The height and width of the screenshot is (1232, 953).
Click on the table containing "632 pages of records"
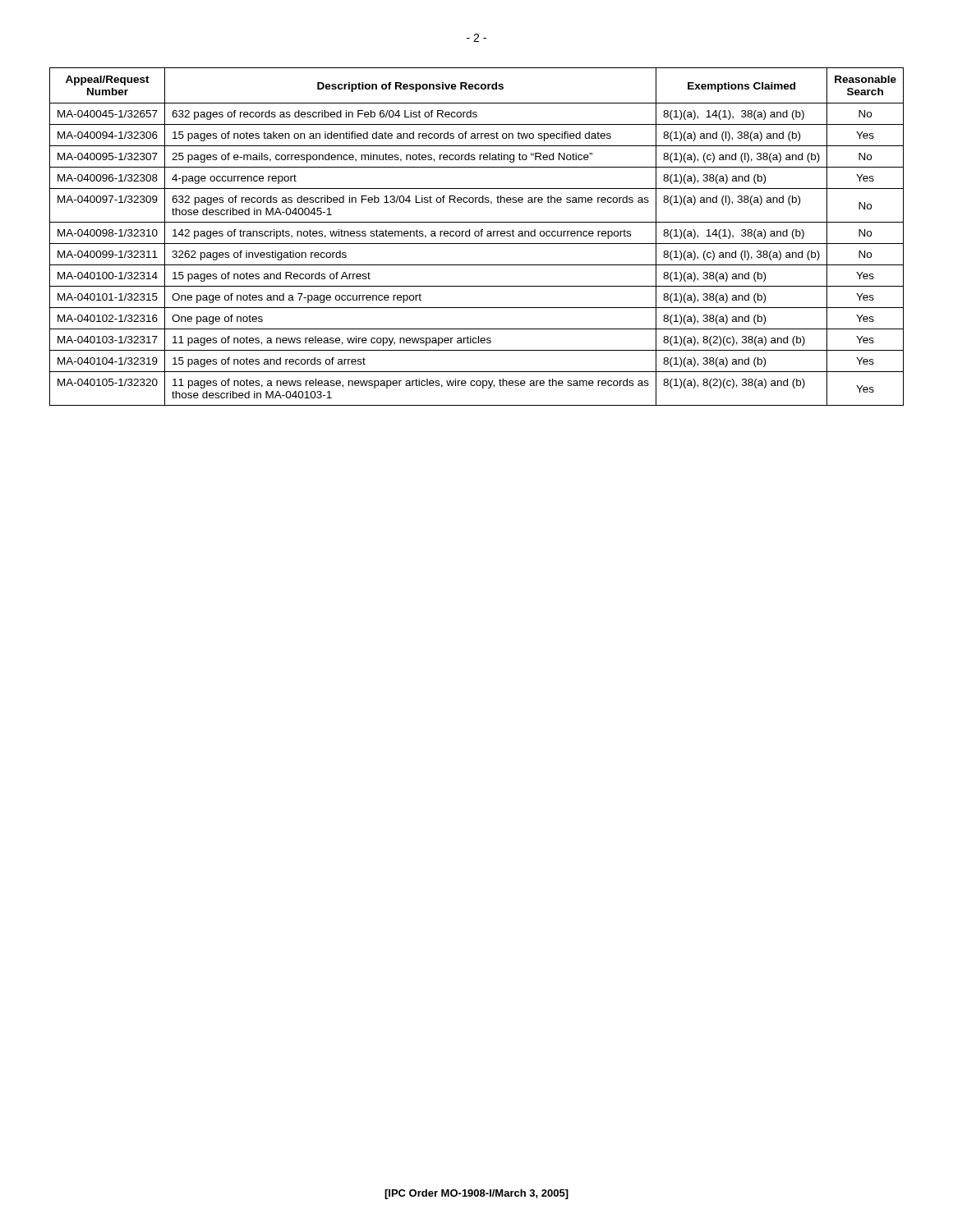pos(476,237)
